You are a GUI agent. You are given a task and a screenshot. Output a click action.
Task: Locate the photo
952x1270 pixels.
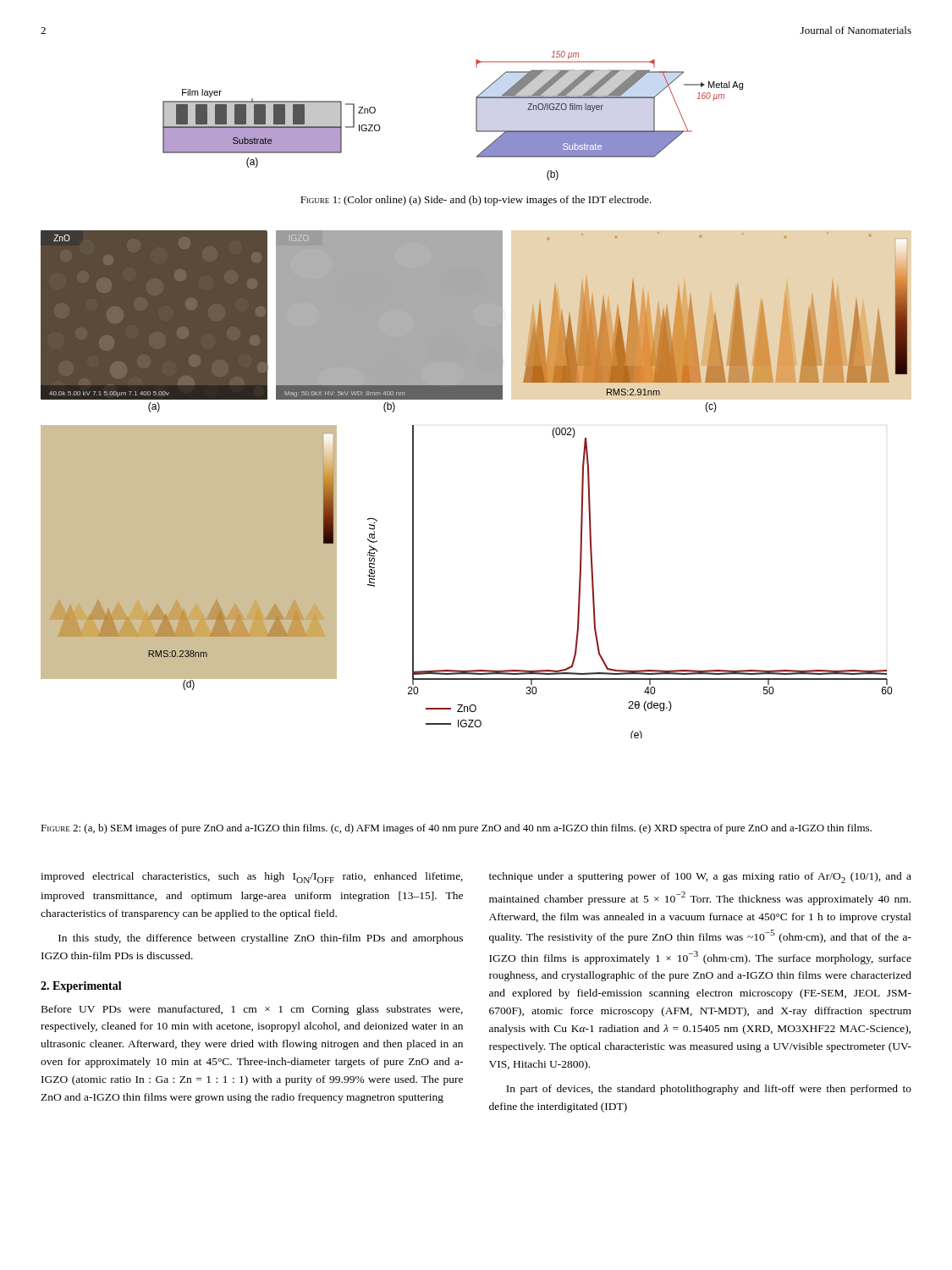click(476, 520)
